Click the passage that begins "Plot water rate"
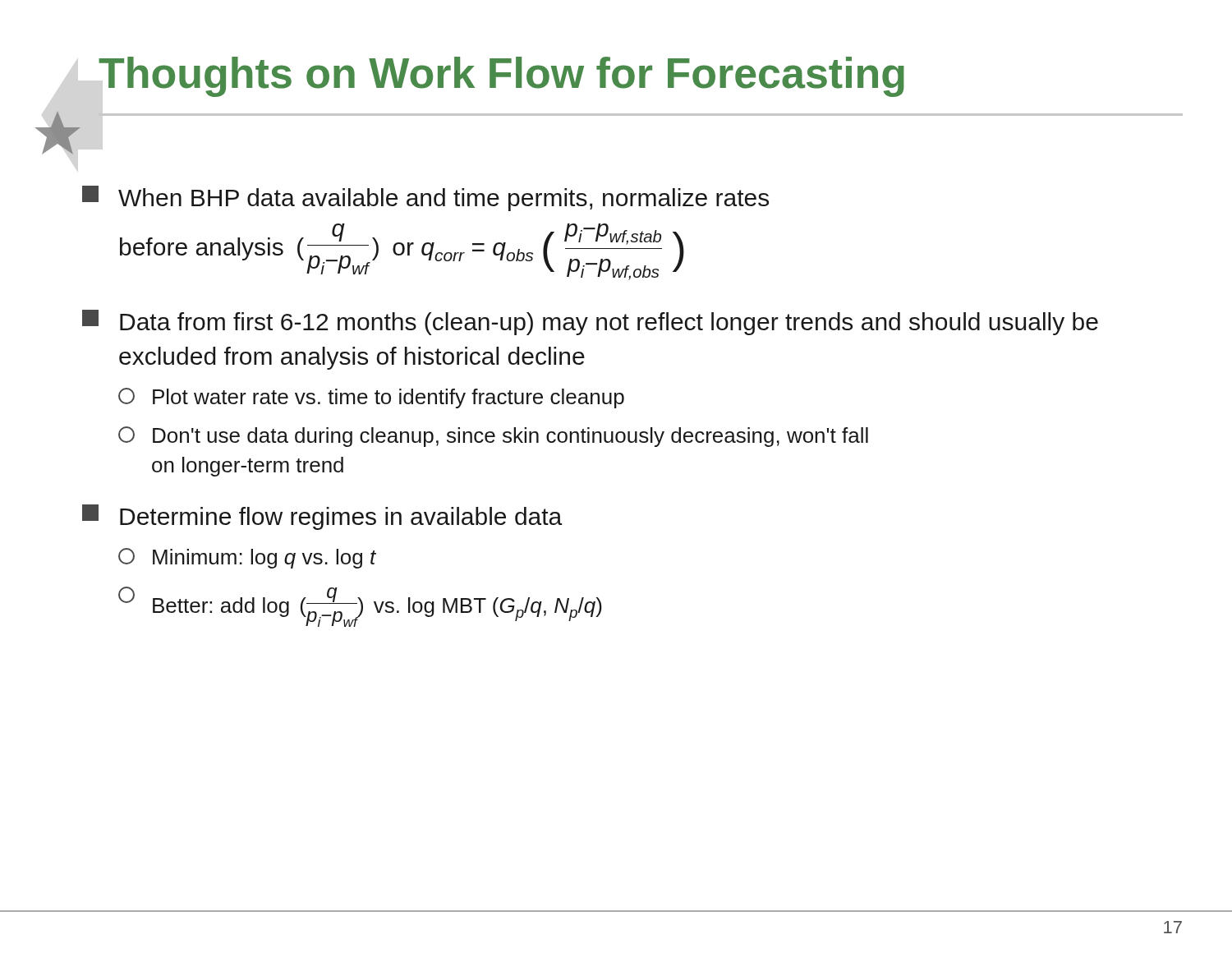1232x953 pixels. tap(371, 398)
